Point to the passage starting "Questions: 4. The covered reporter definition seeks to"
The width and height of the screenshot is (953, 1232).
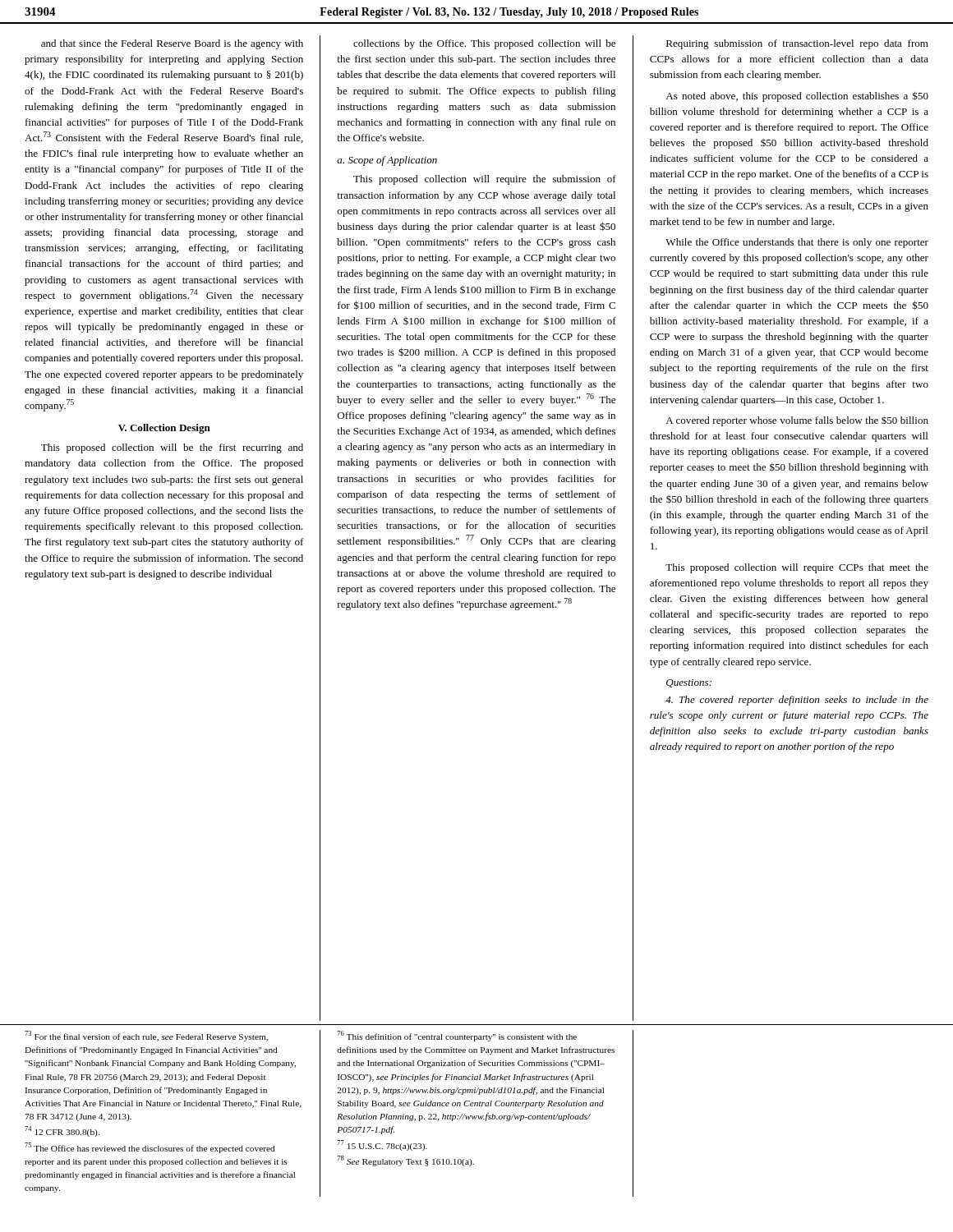coord(789,714)
